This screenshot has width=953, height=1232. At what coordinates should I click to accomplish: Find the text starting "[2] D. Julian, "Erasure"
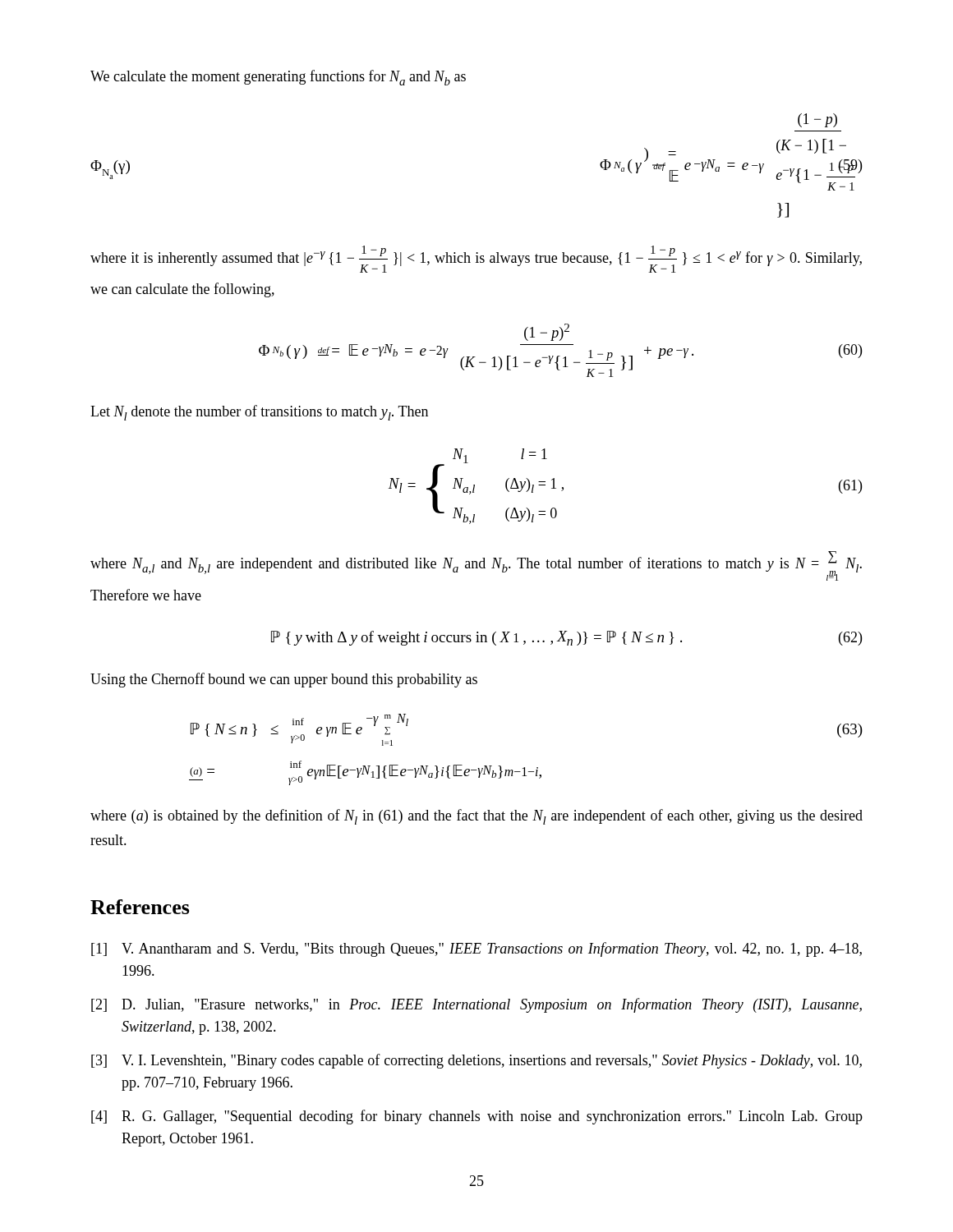tap(476, 1016)
